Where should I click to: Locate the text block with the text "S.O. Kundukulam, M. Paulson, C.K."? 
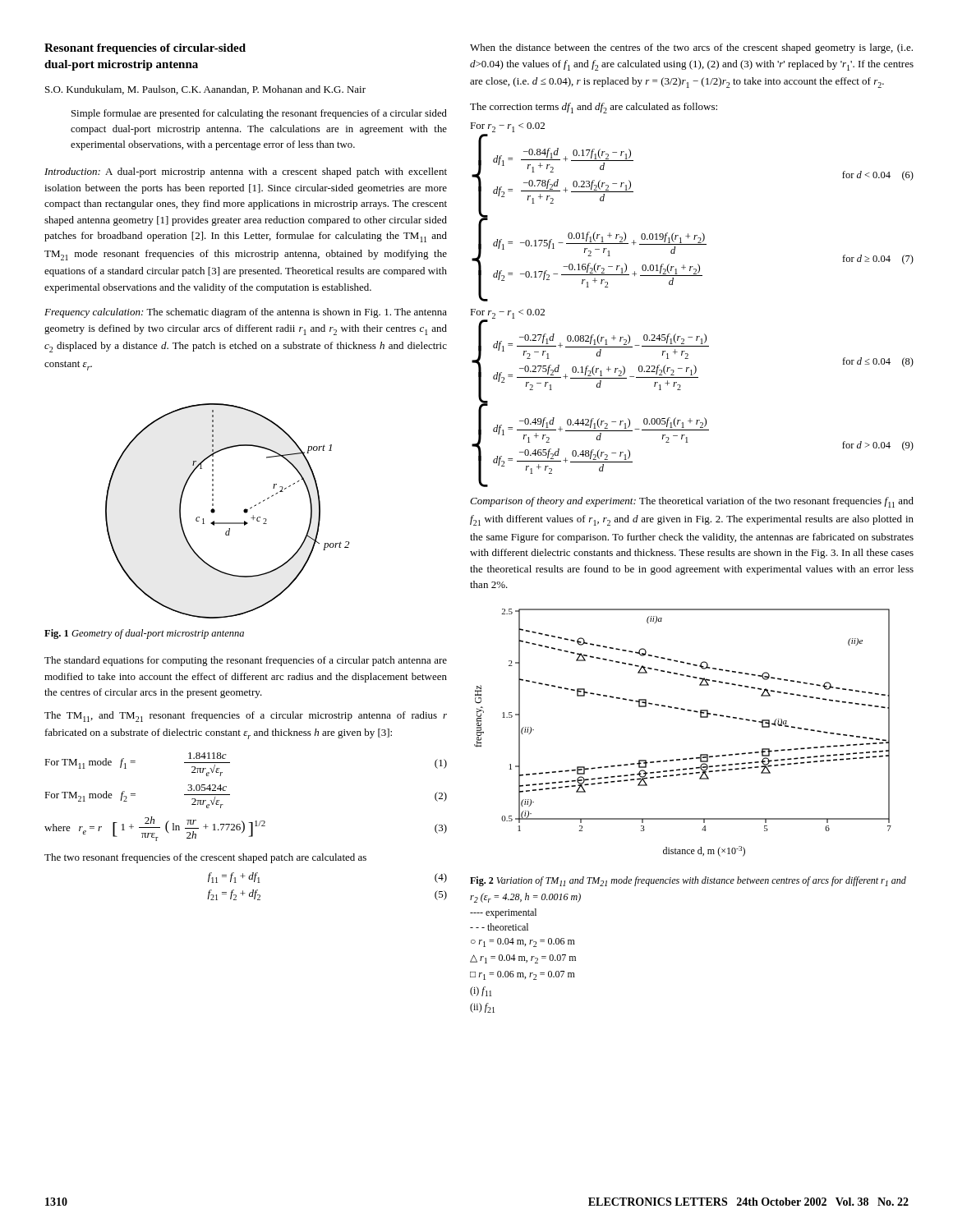205,89
